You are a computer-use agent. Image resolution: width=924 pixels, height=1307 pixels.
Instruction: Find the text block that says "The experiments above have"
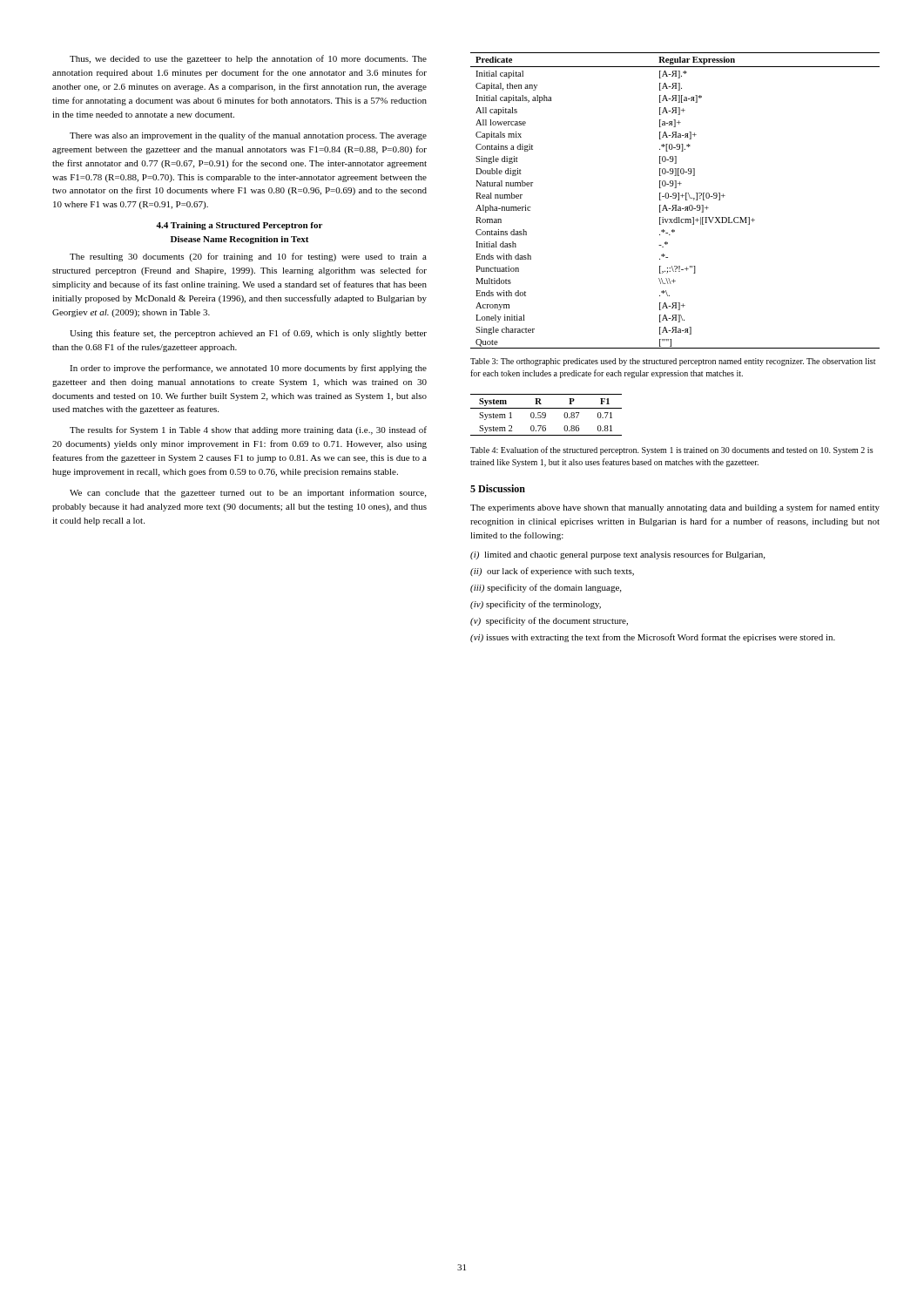click(675, 522)
